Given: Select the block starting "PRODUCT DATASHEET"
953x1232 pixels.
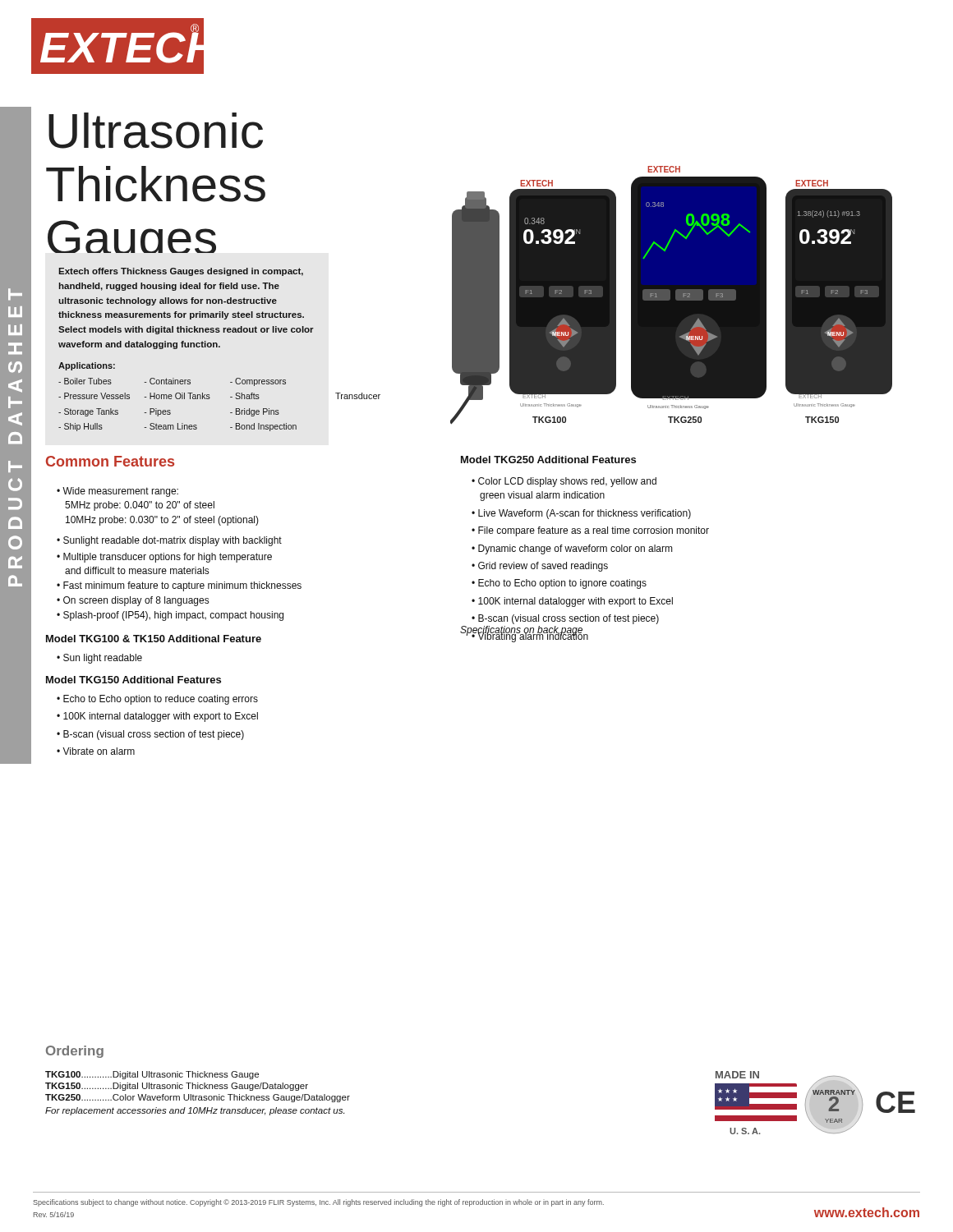Looking at the screenshot, I should coord(16,435).
